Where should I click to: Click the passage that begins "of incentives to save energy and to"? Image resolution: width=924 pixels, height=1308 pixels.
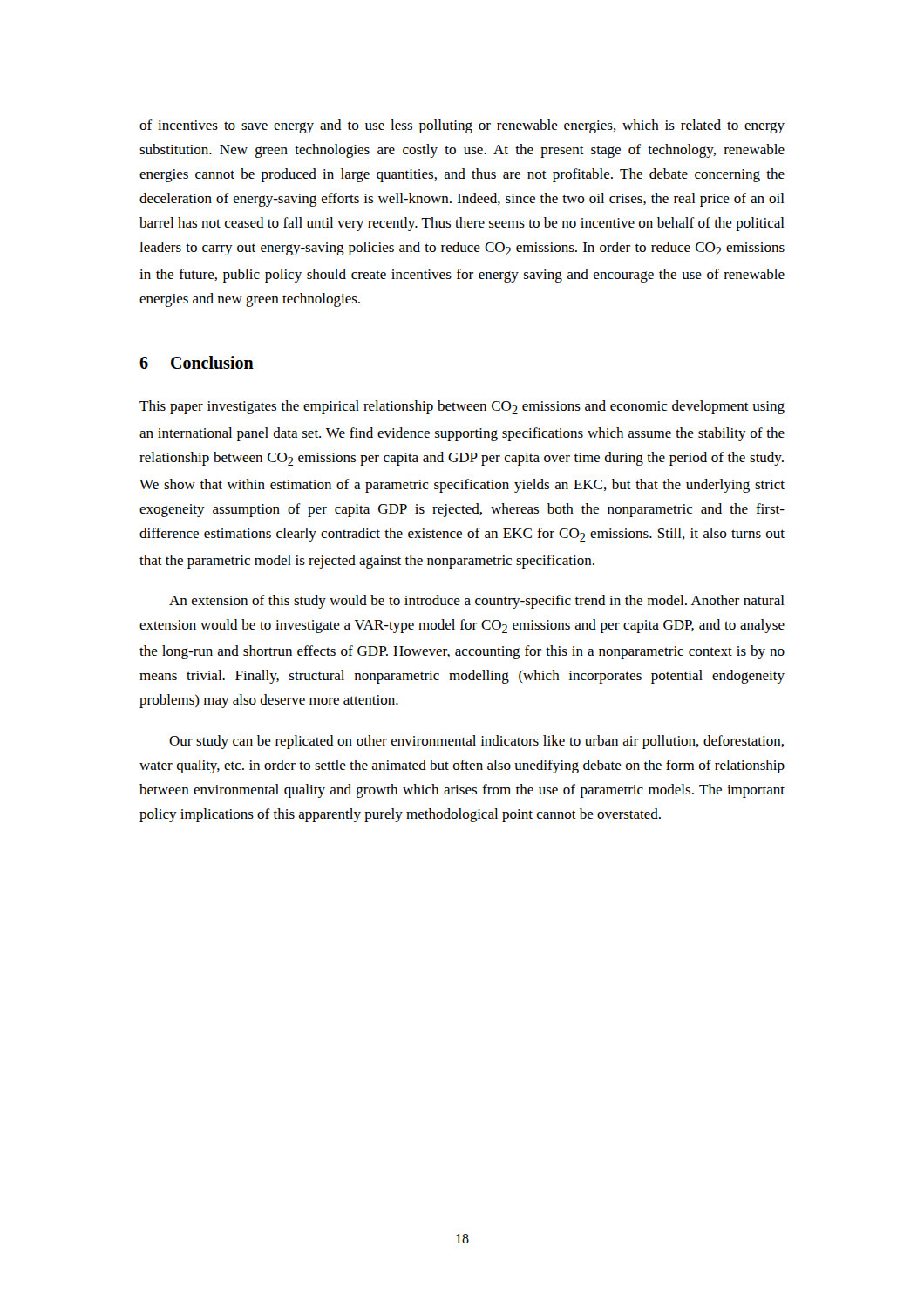click(462, 212)
